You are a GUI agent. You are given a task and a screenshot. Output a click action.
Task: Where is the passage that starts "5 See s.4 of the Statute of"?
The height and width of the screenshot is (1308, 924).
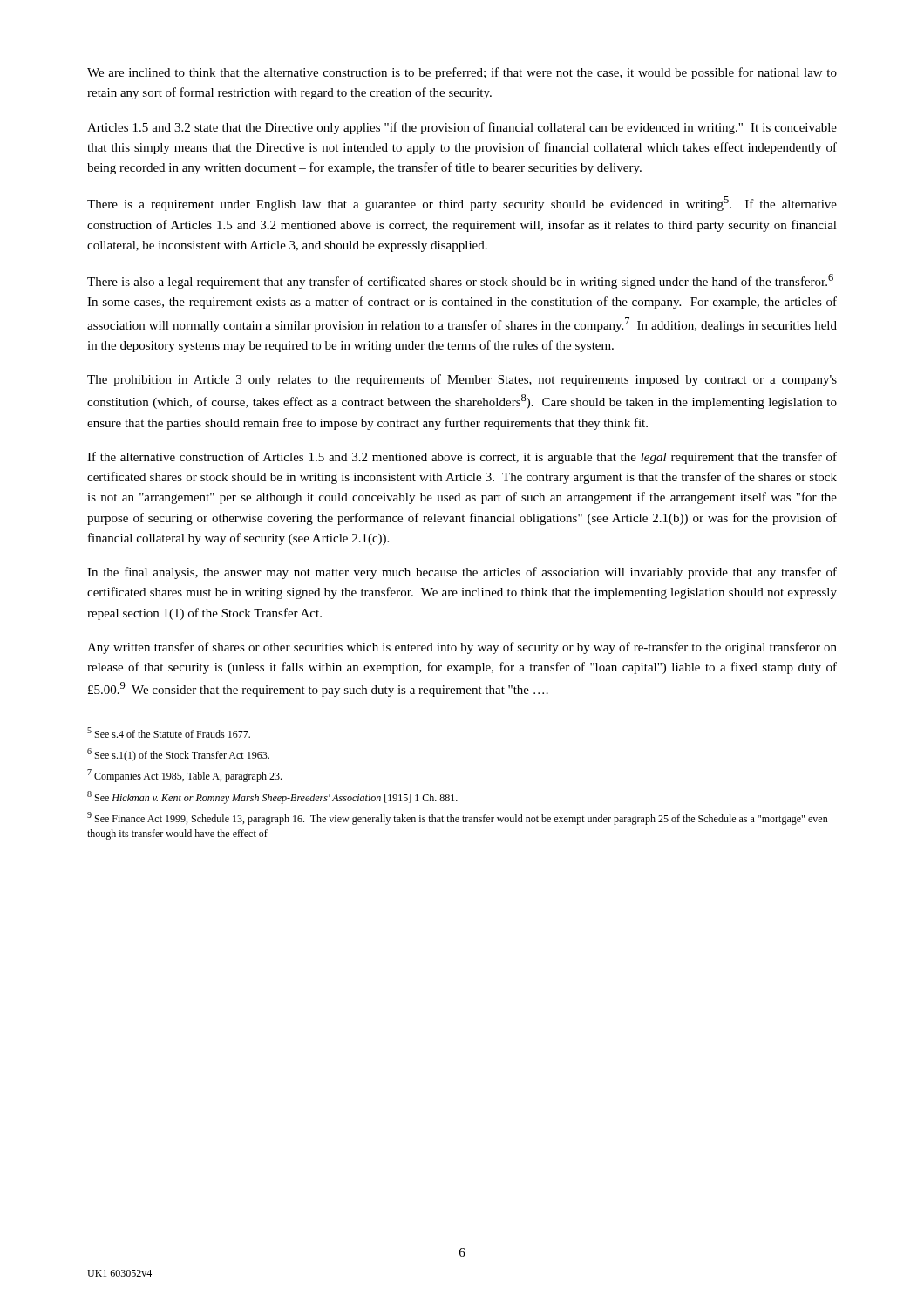169,732
